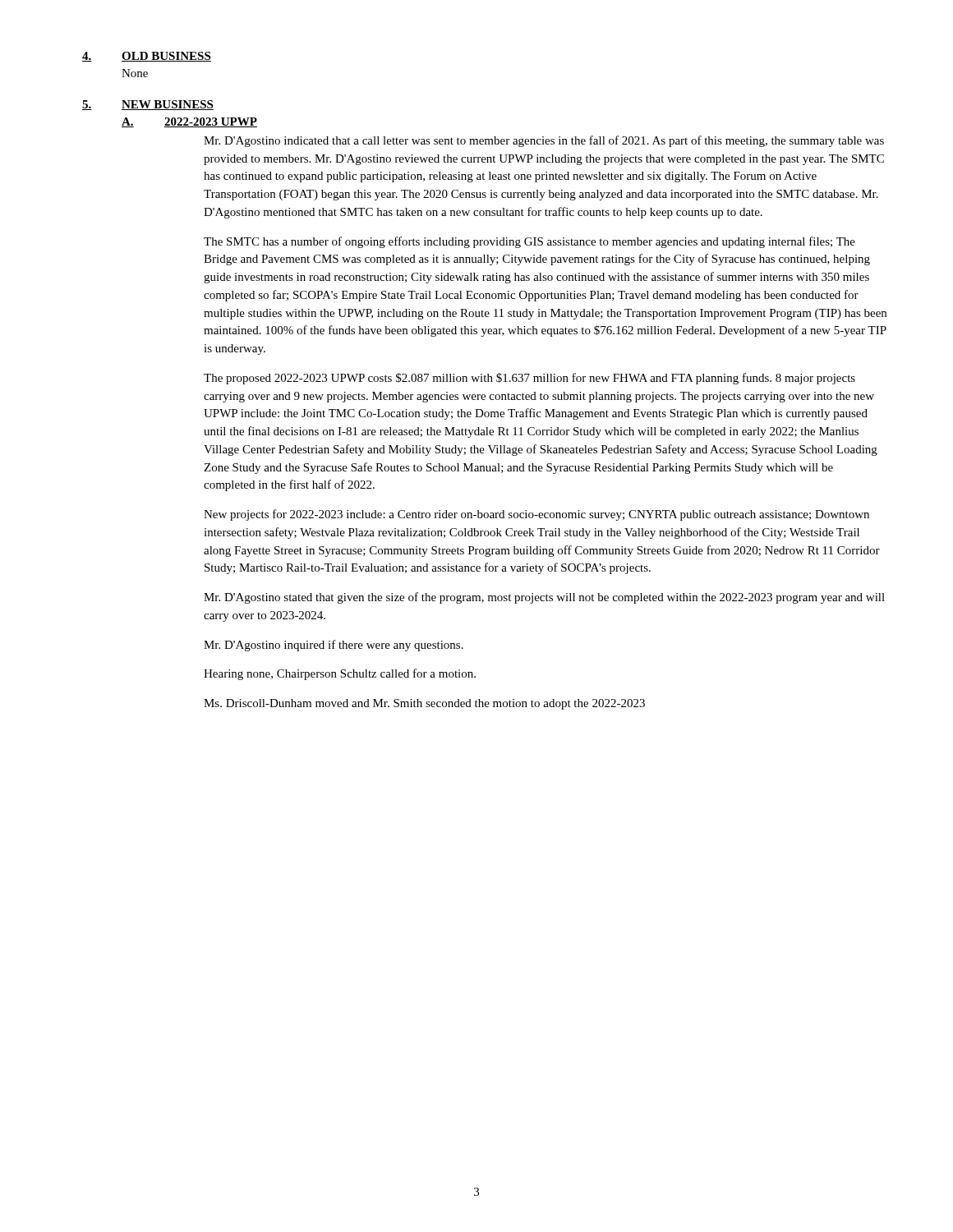Image resolution: width=953 pixels, height=1232 pixels.
Task: Click where it says "5. NEW BUSINESS"
Action: click(148, 105)
